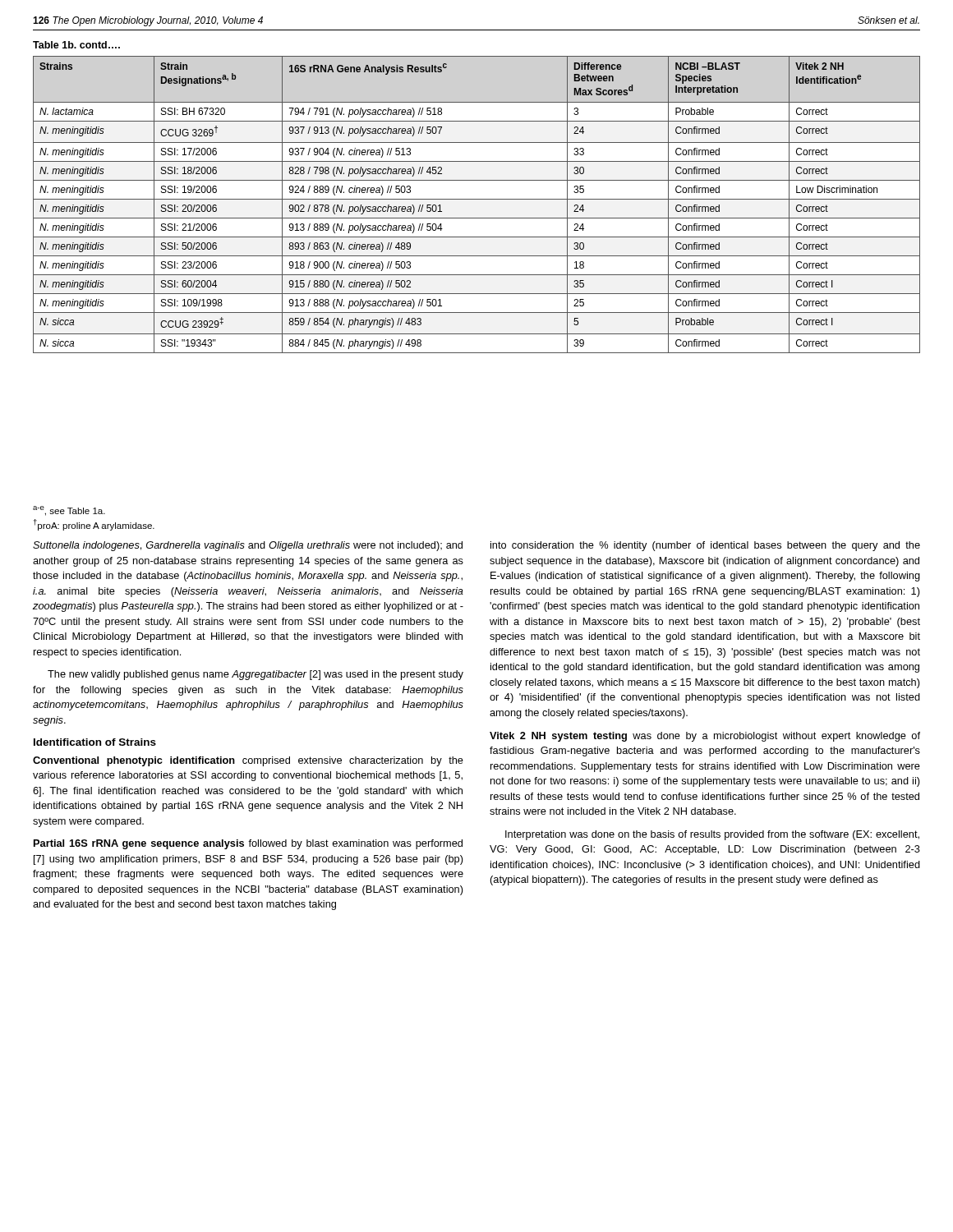Viewport: 953px width, 1232px height.
Task: Point to the block starting "Table 1b. contd…."
Action: point(77,45)
